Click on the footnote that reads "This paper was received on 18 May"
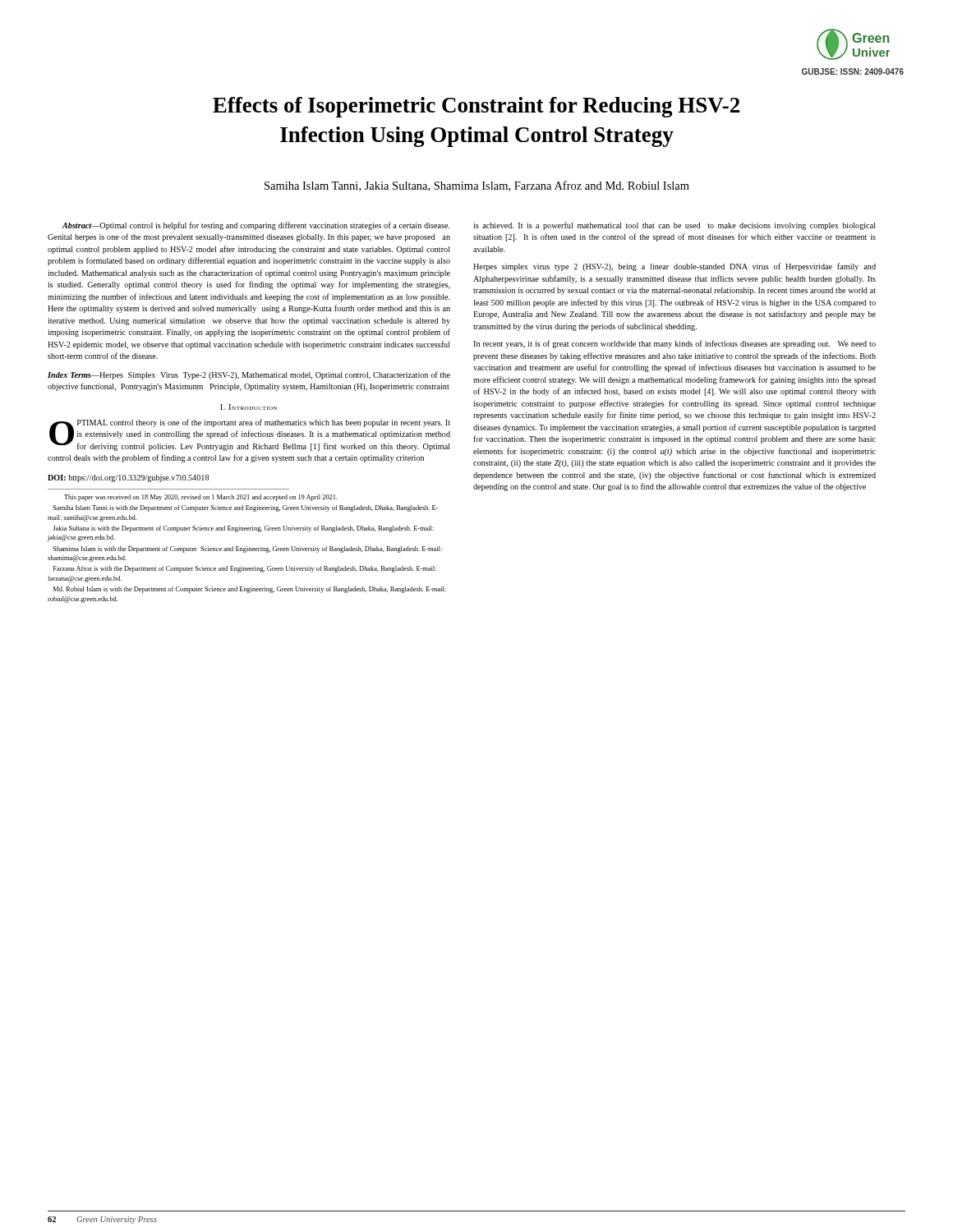This screenshot has width=953, height=1232. [249, 548]
